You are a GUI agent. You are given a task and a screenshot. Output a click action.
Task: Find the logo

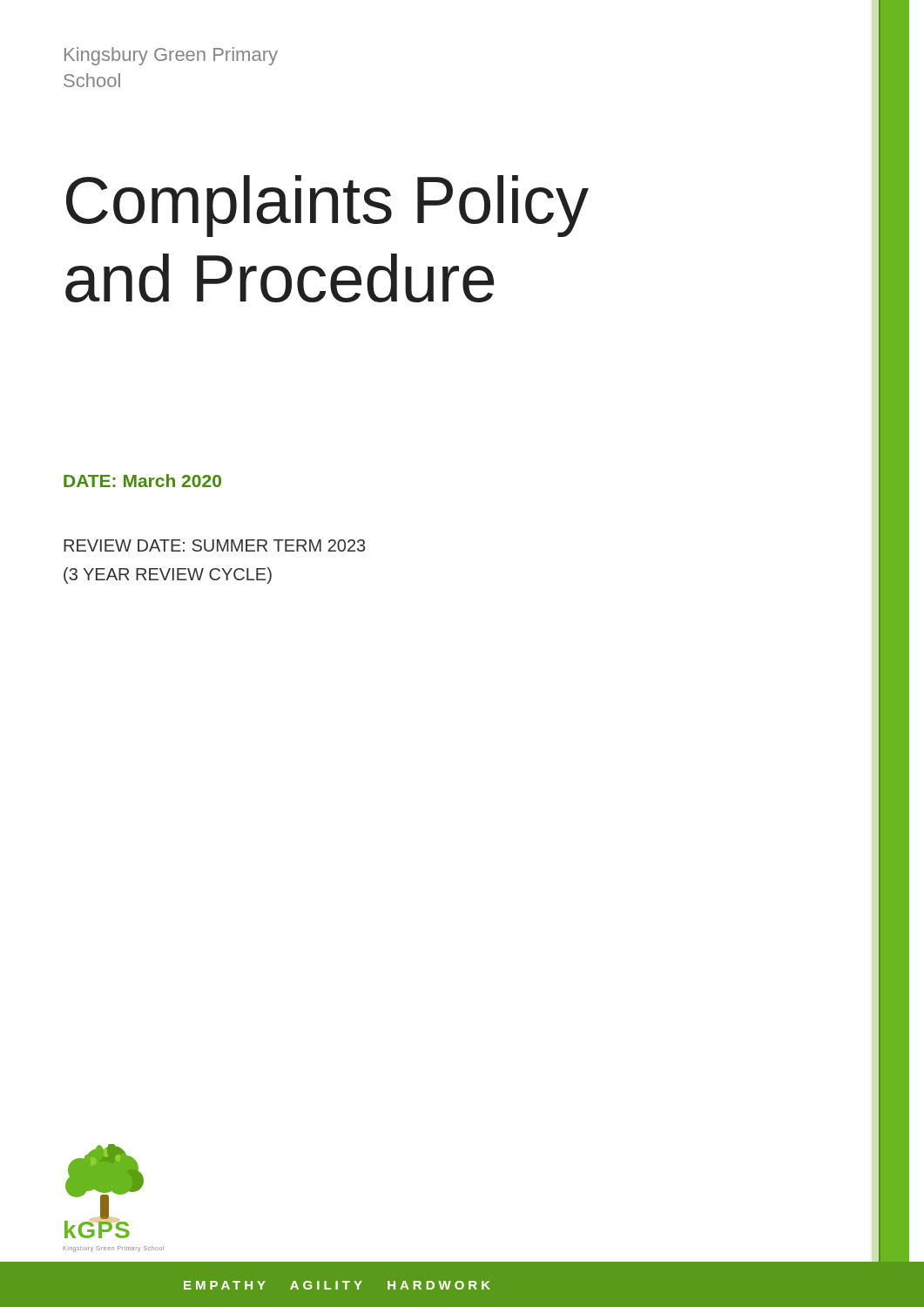(x=115, y=1199)
